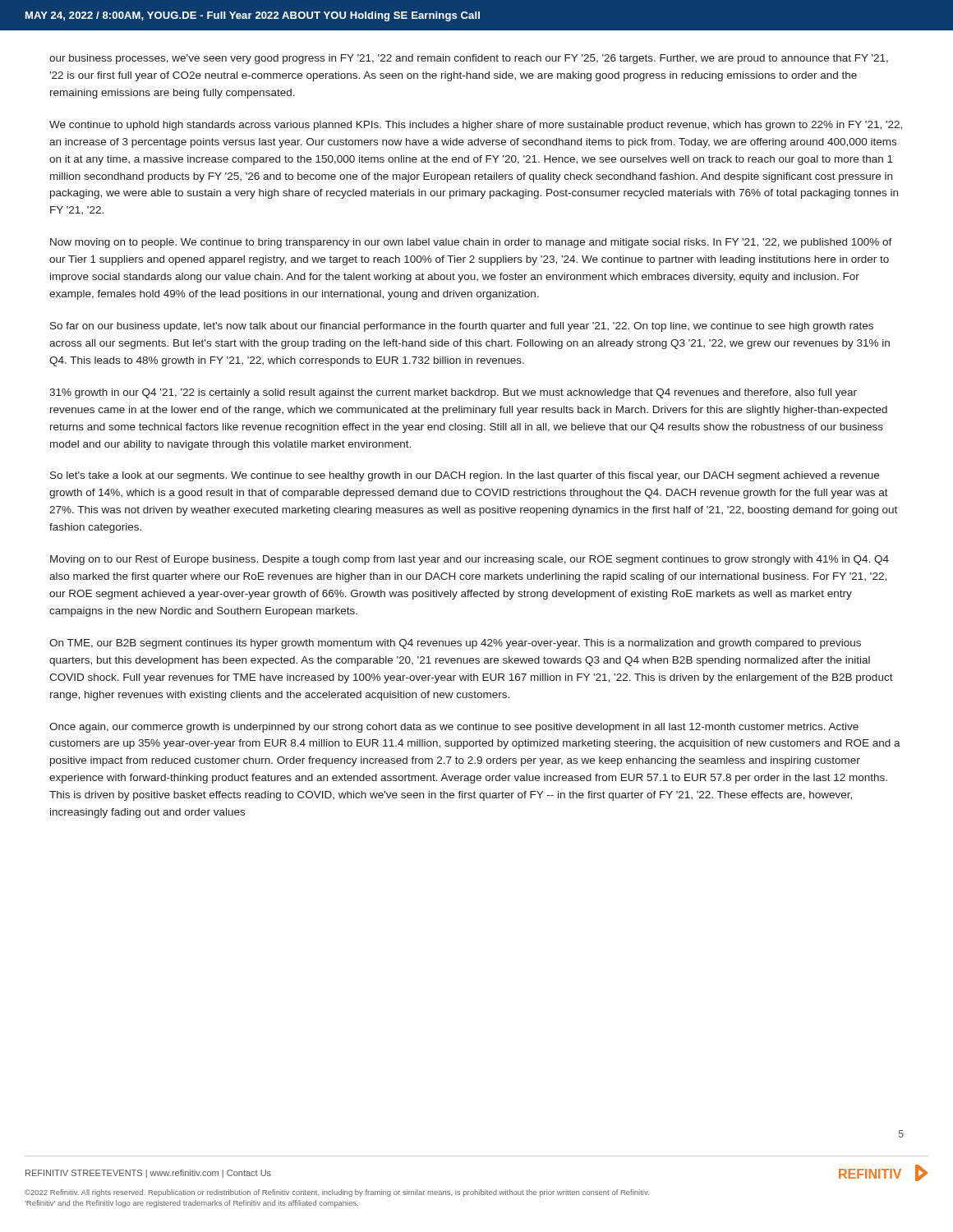Find the block on this page that starts "Moving on to our Rest of"
Image resolution: width=953 pixels, height=1232 pixels.
[469, 585]
